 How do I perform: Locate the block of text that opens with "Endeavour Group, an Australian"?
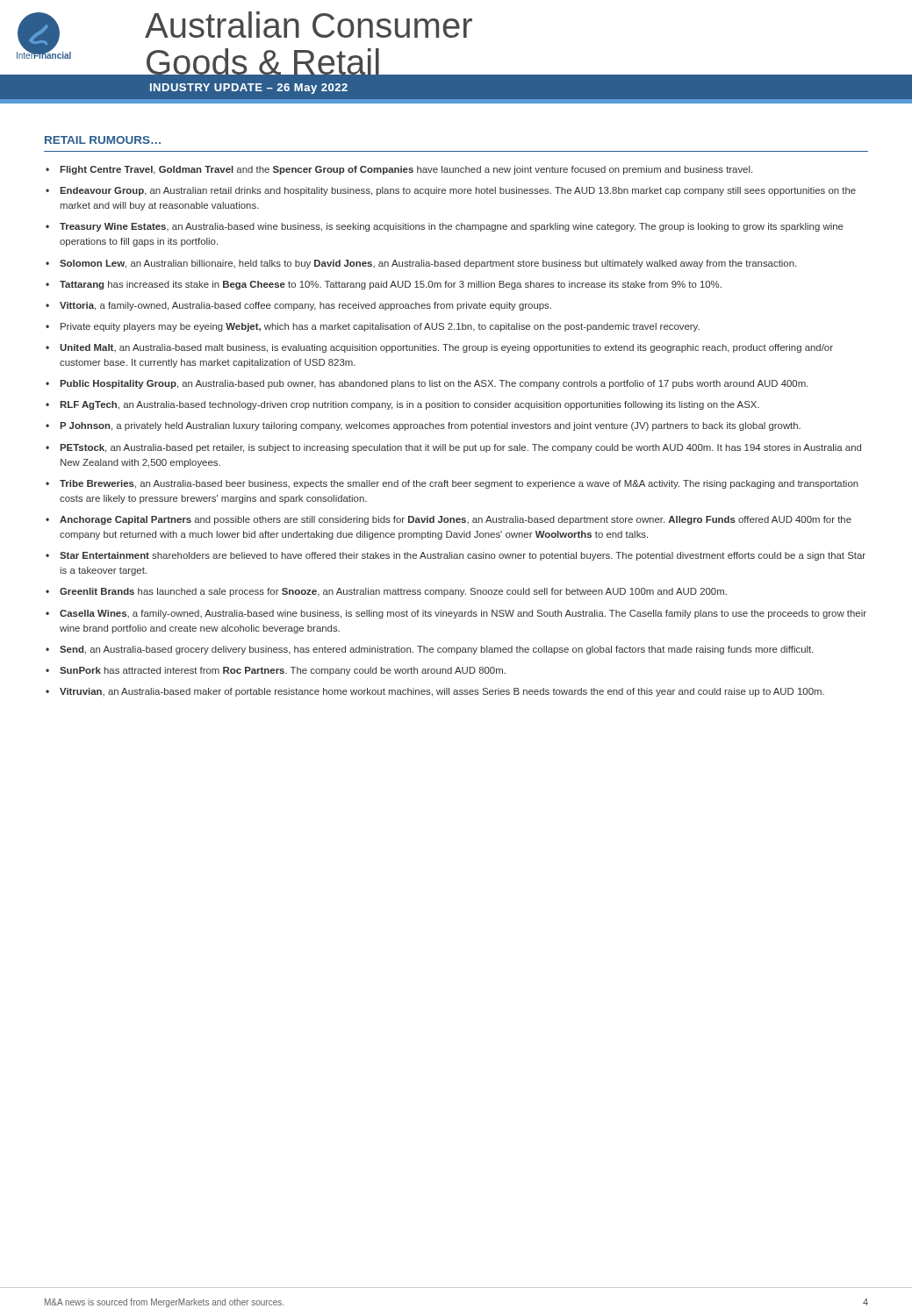coord(458,198)
